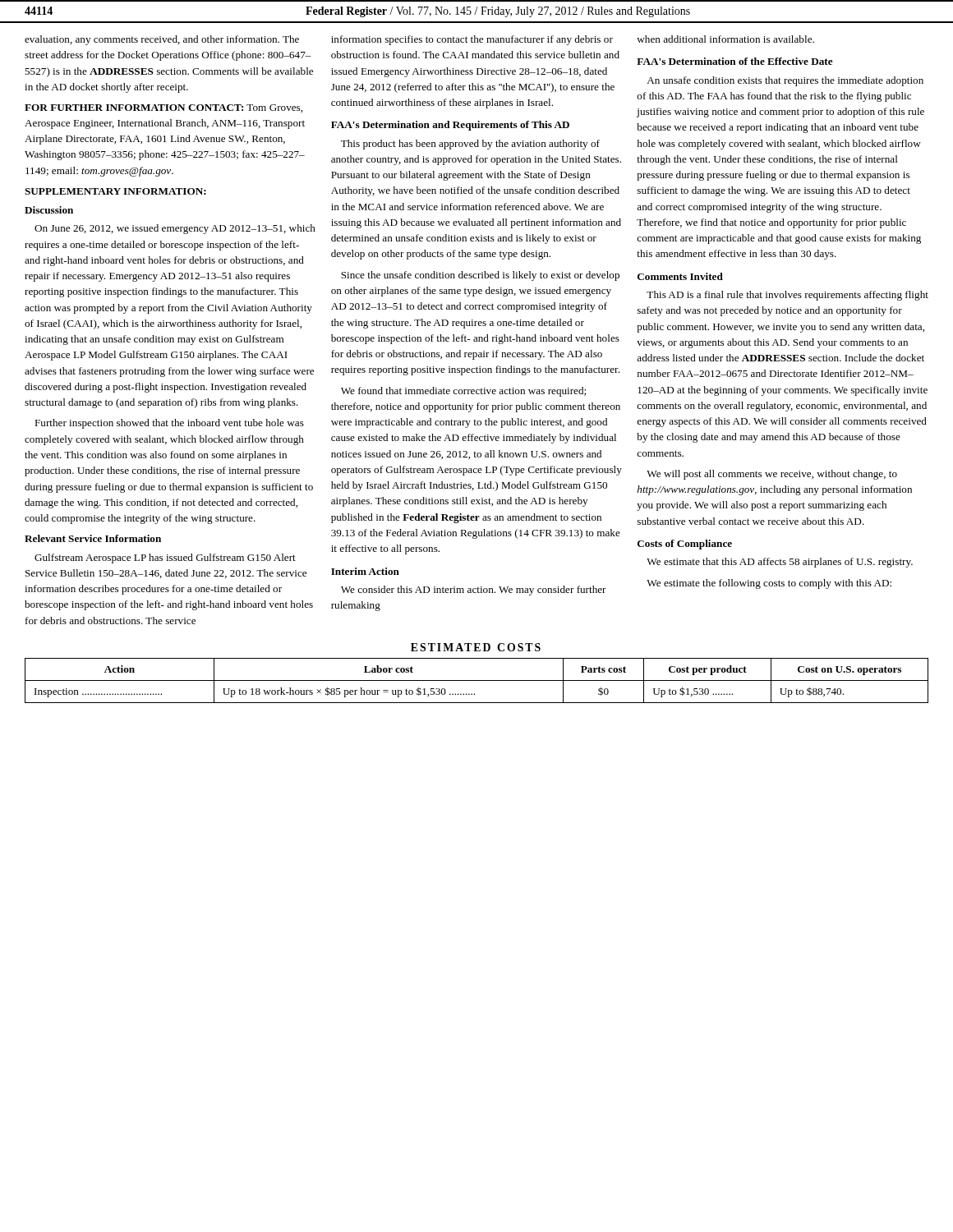
Task: Click on the text with the text "when additional information is available."
Action: coord(783,39)
